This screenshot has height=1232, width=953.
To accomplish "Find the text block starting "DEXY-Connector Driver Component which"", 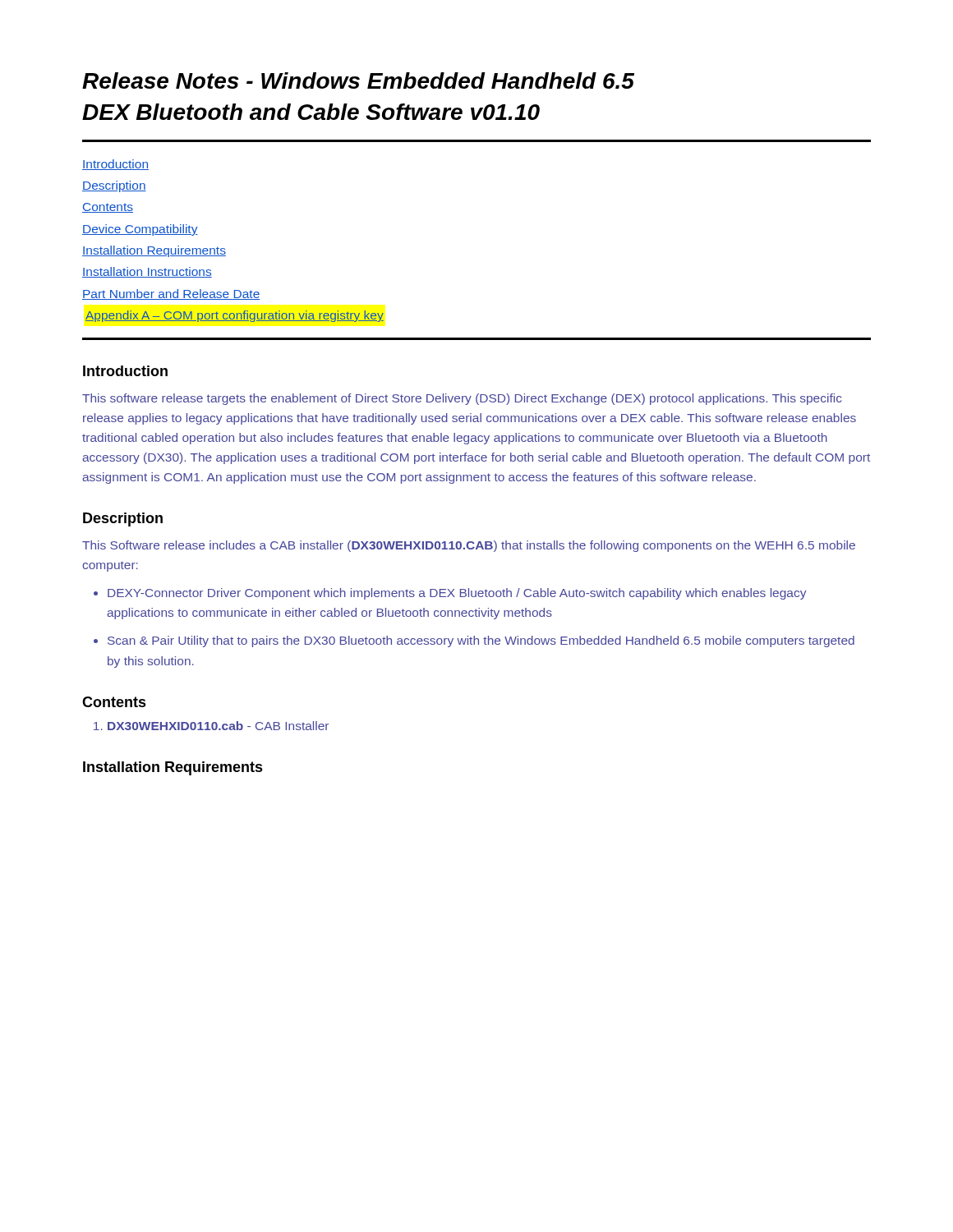I will pos(485,603).
